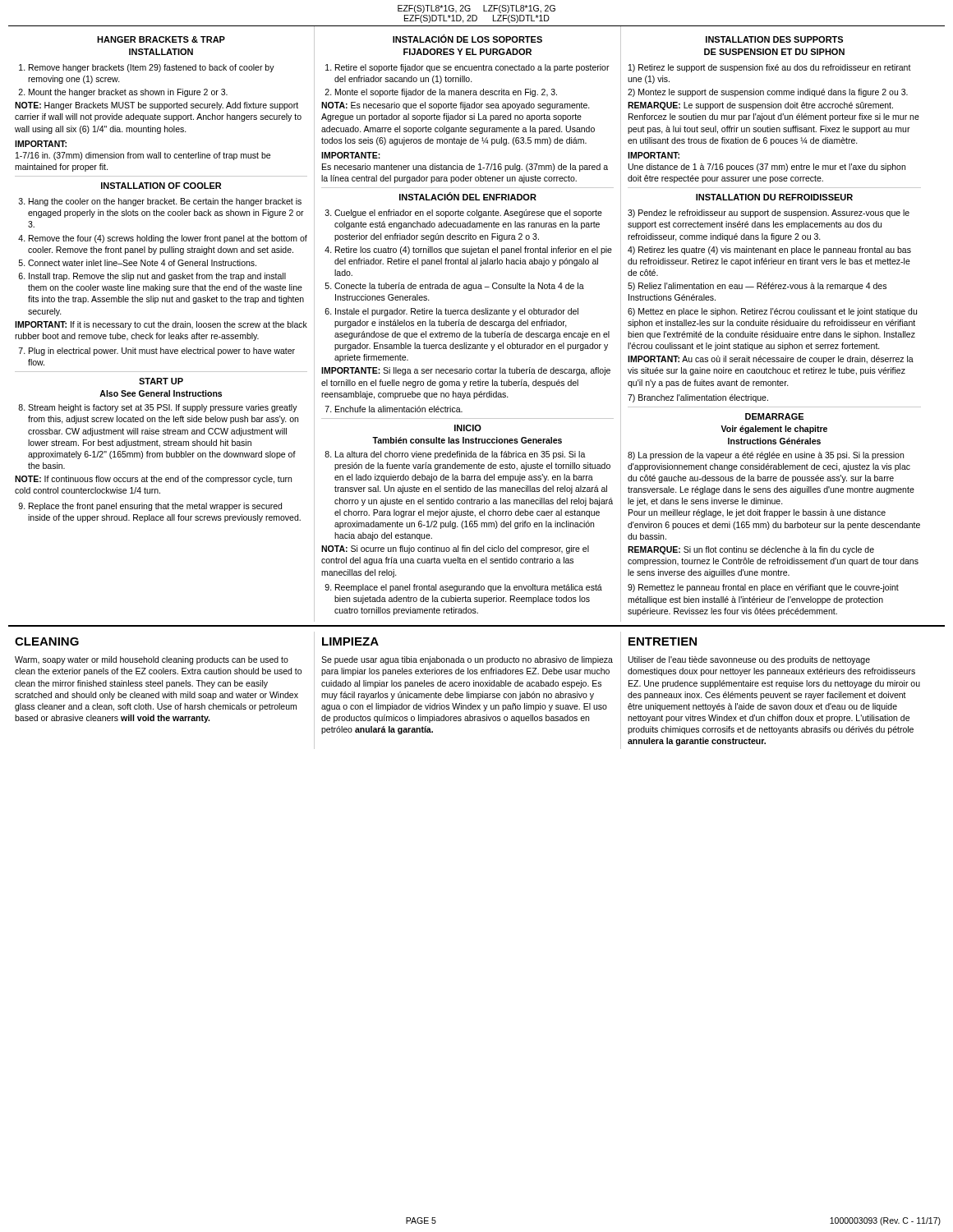Click the passage that begins "REMARQUE: Si un flot continu"

(773, 561)
